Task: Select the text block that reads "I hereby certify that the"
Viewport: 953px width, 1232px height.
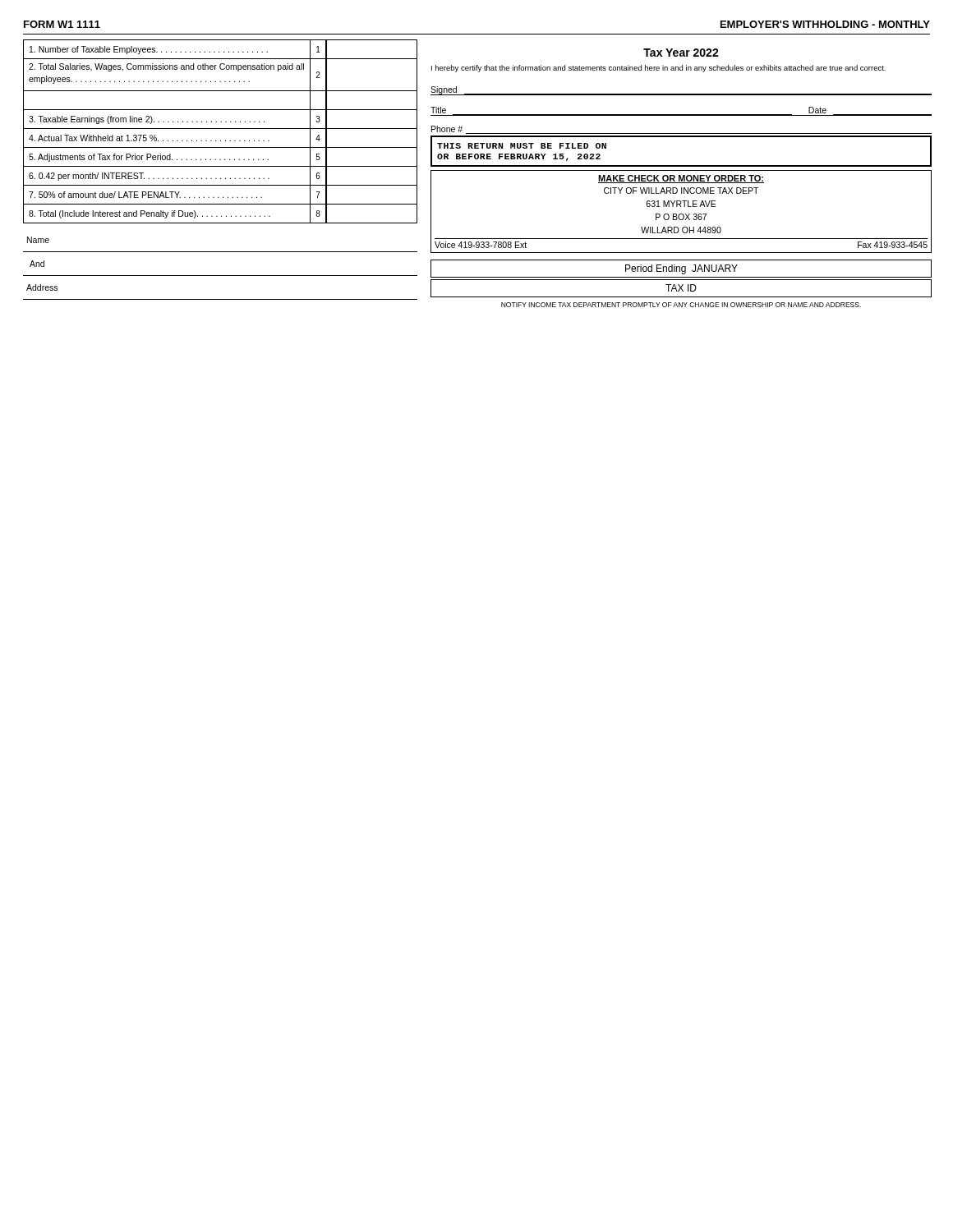Action: (x=658, y=68)
